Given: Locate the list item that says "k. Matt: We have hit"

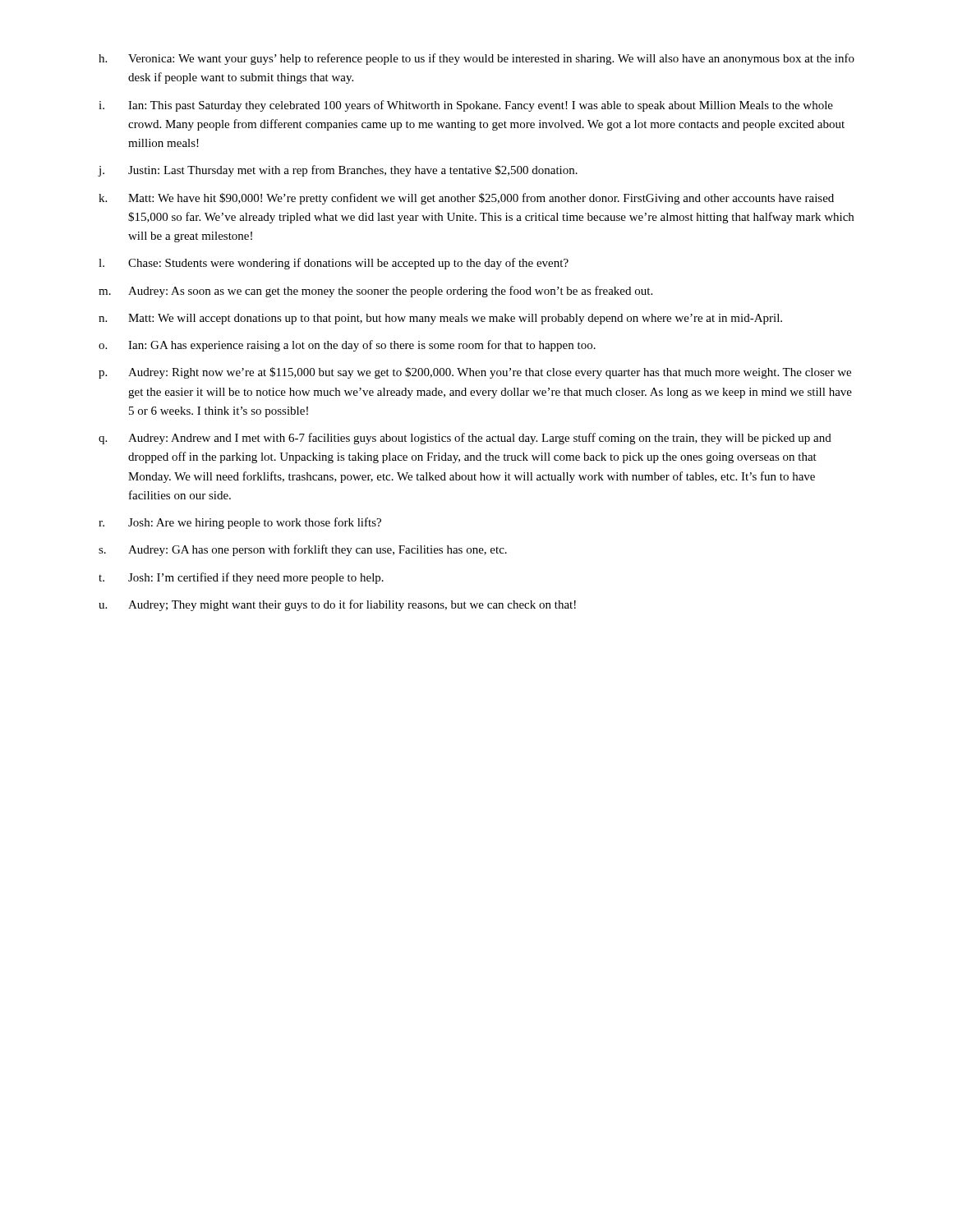Looking at the screenshot, I should click(476, 217).
